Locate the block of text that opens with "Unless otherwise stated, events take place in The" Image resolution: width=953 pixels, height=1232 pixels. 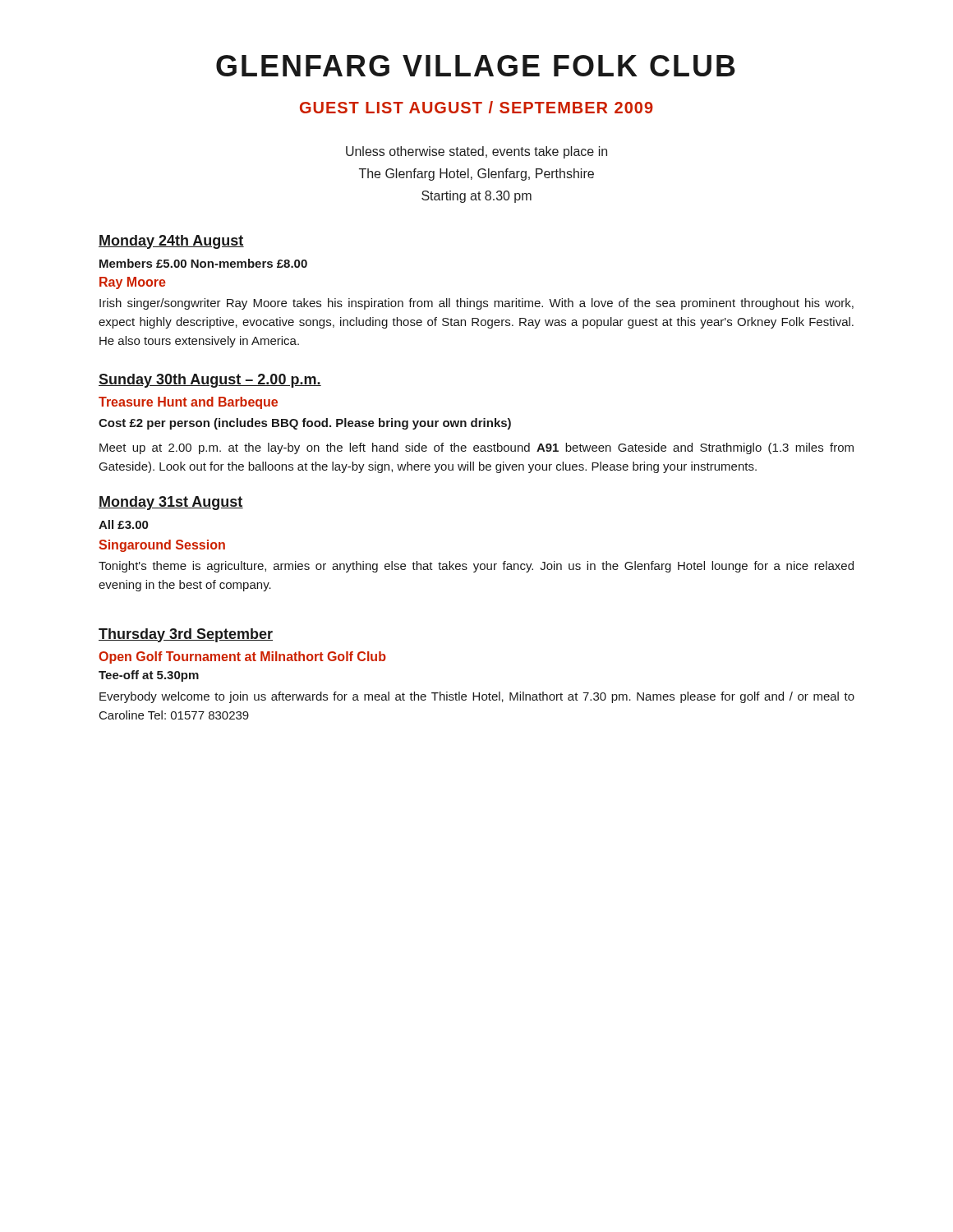(x=476, y=174)
